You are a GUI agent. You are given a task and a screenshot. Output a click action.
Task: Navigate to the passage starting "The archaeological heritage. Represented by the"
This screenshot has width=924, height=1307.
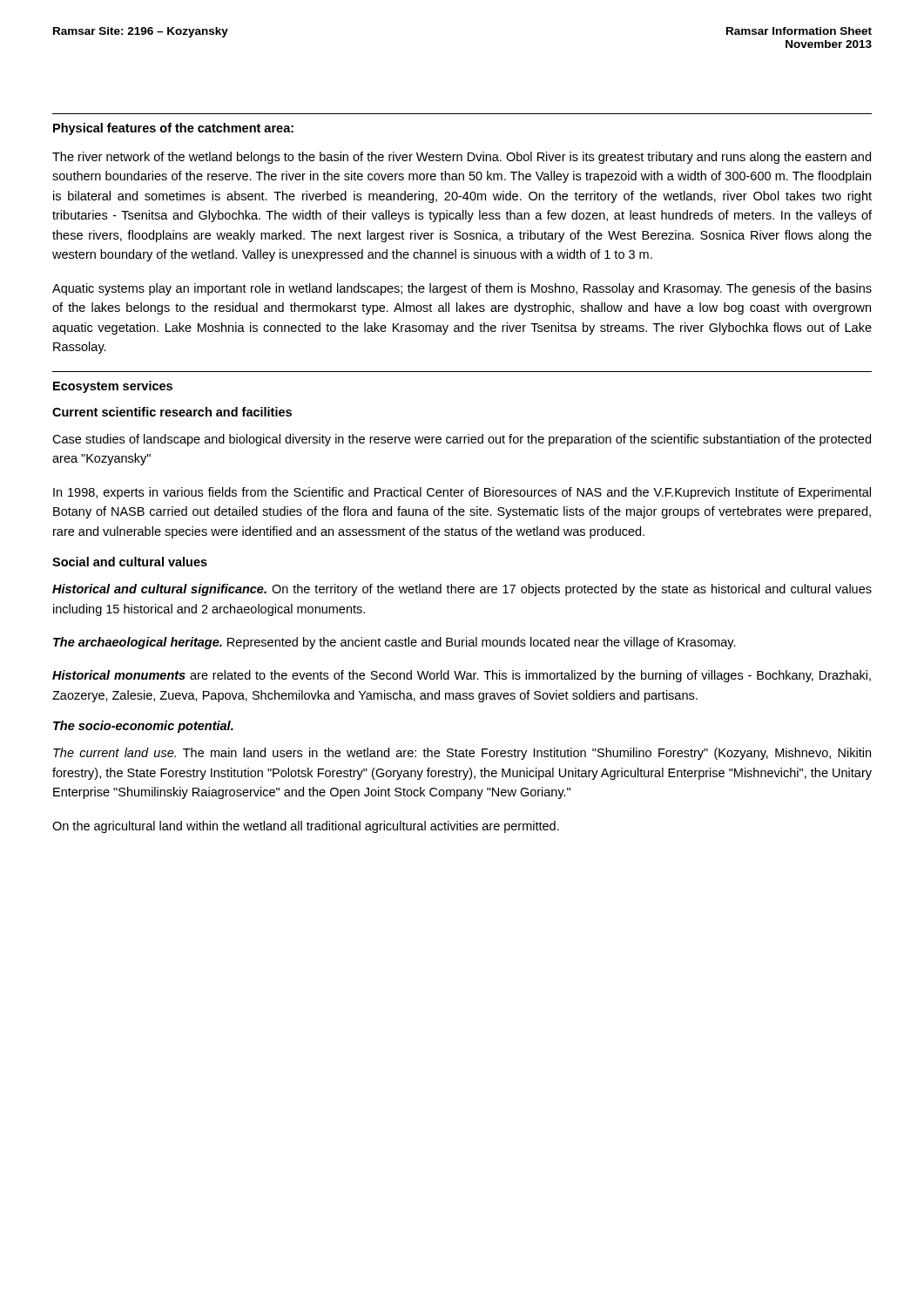click(x=394, y=642)
